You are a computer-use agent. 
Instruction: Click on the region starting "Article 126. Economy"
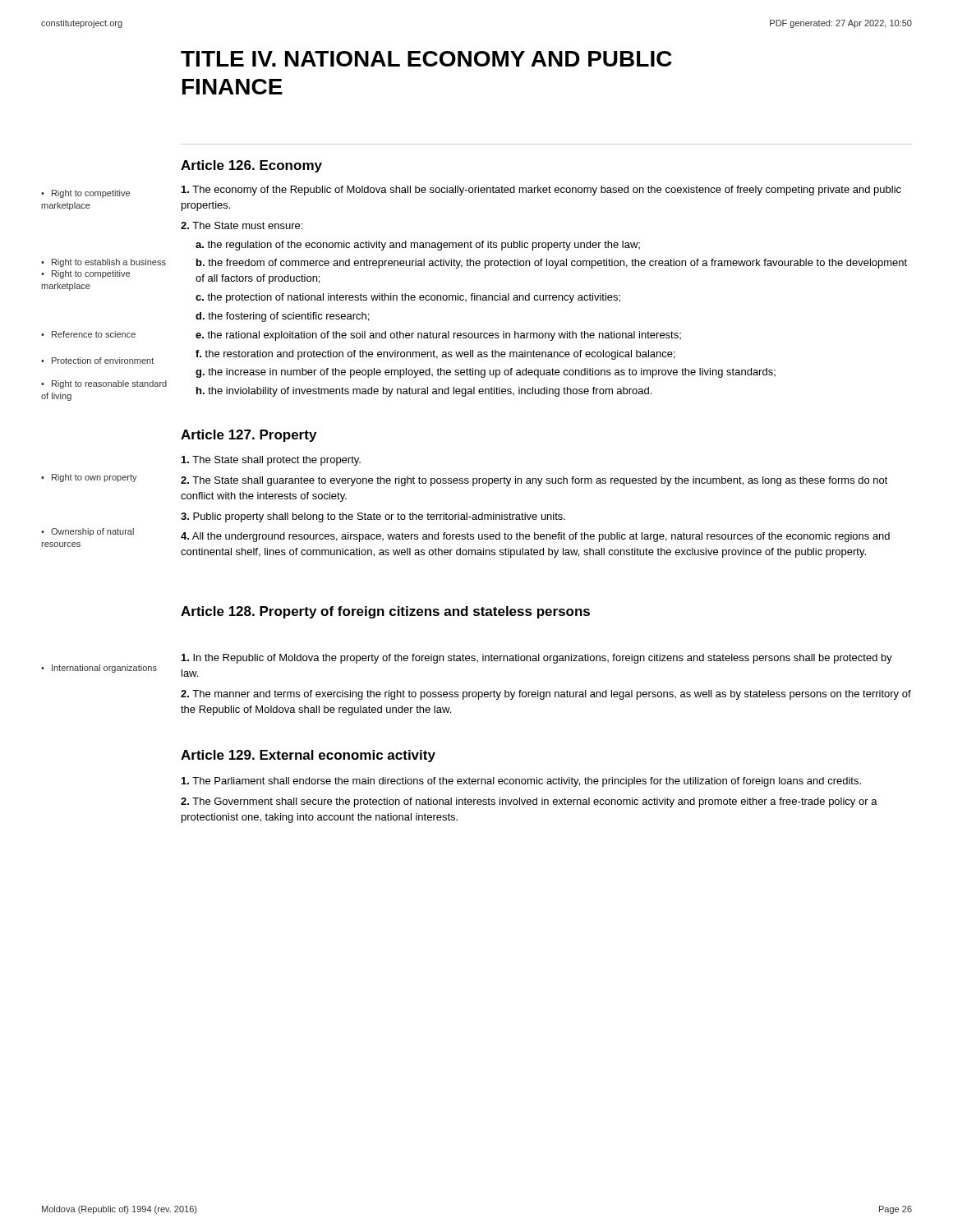(251, 166)
